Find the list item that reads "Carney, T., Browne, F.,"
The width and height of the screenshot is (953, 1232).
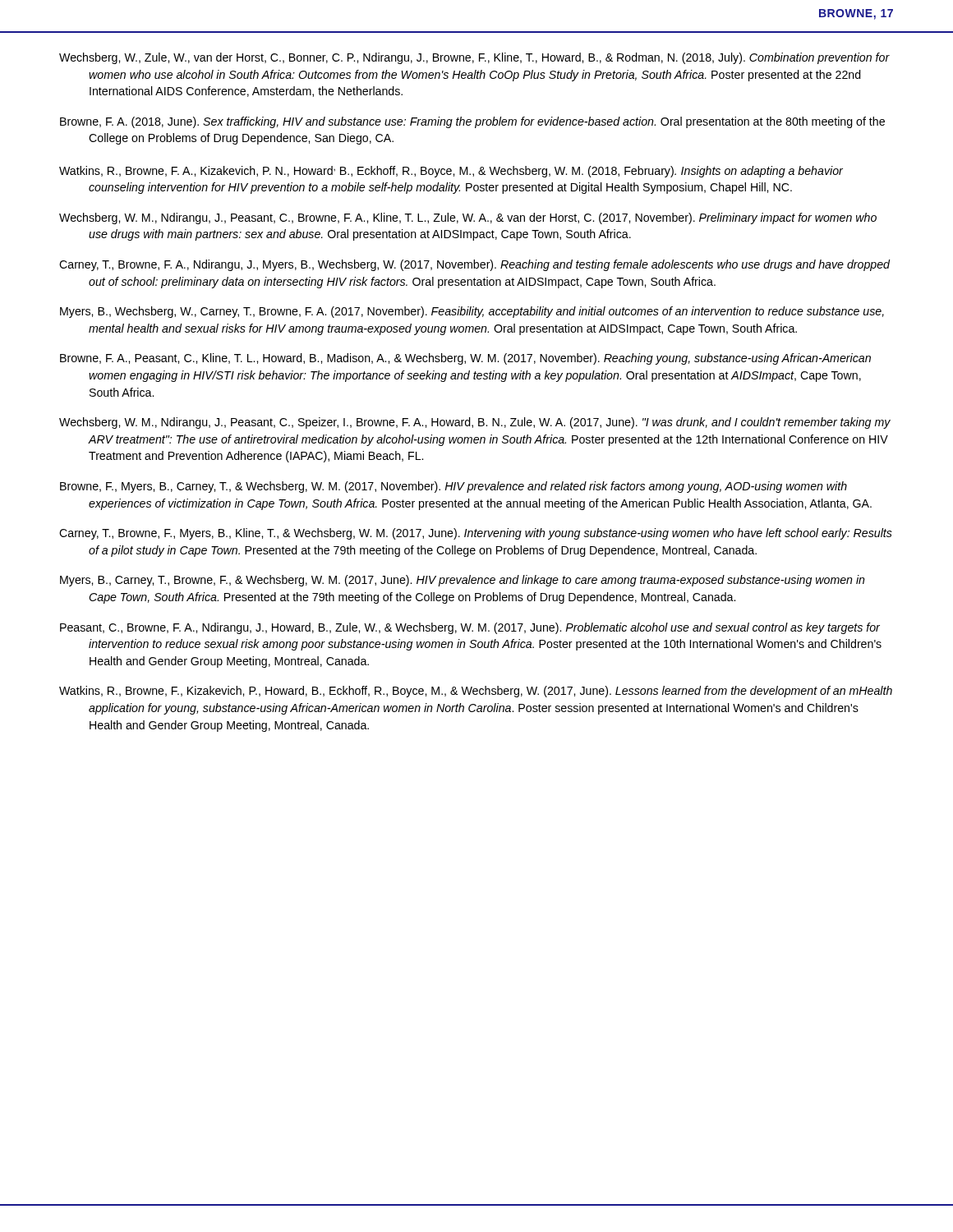point(476,542)
